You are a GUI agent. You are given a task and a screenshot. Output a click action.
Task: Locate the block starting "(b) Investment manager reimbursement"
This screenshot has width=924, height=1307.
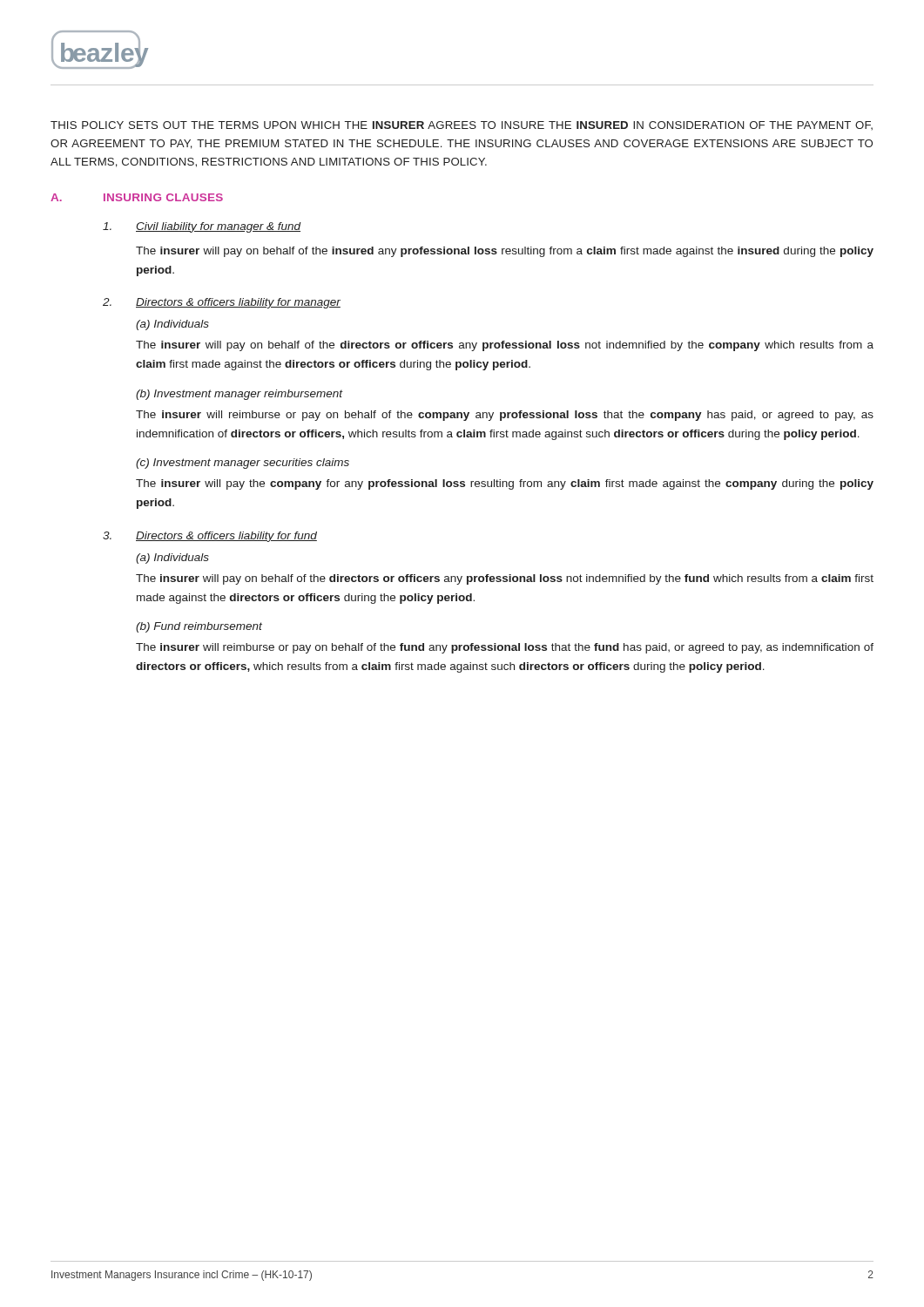pyautogui.click(x=239, y=393)
